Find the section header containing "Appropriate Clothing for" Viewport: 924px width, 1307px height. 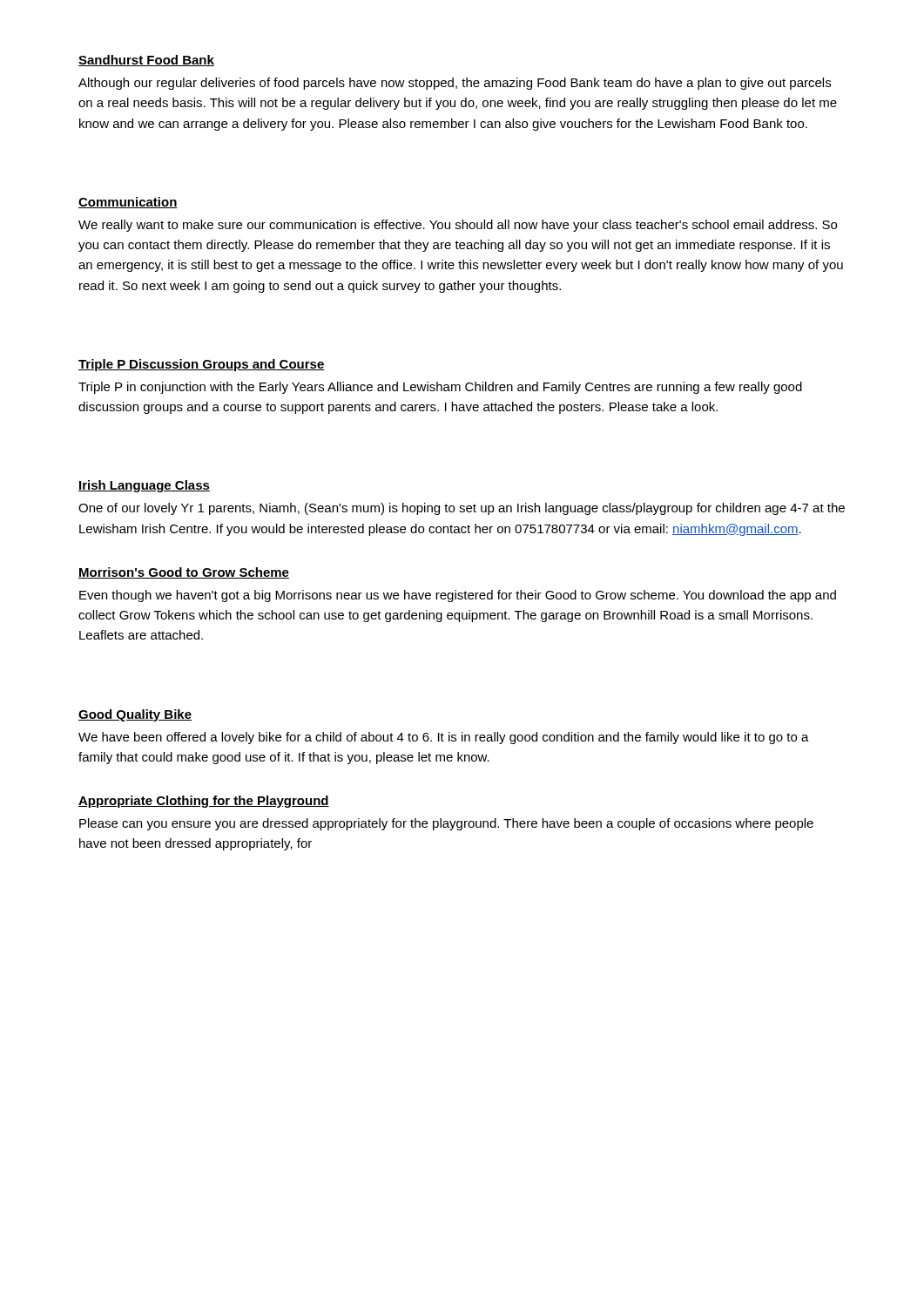(x=204, y=800)
